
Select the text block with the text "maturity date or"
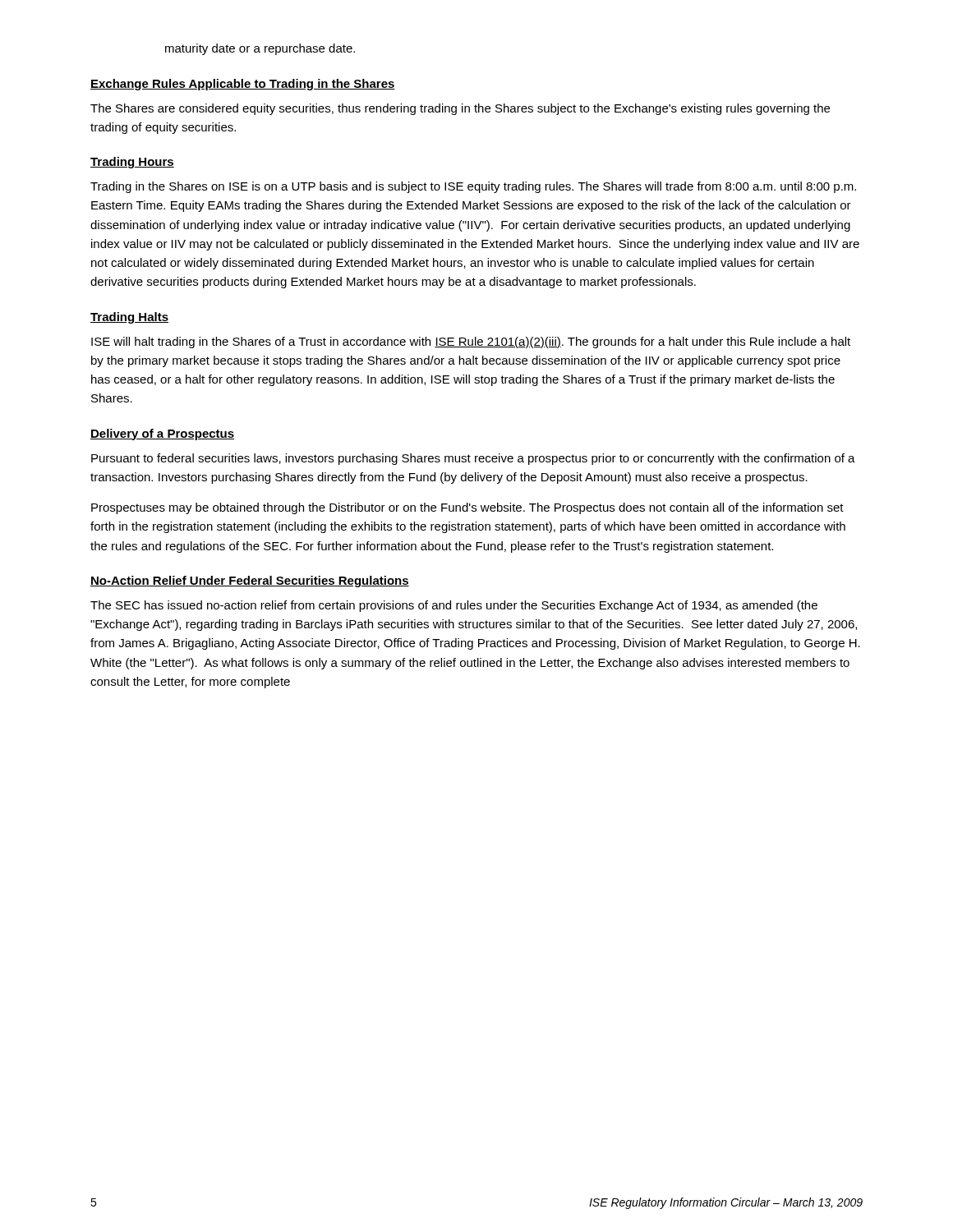260,48
